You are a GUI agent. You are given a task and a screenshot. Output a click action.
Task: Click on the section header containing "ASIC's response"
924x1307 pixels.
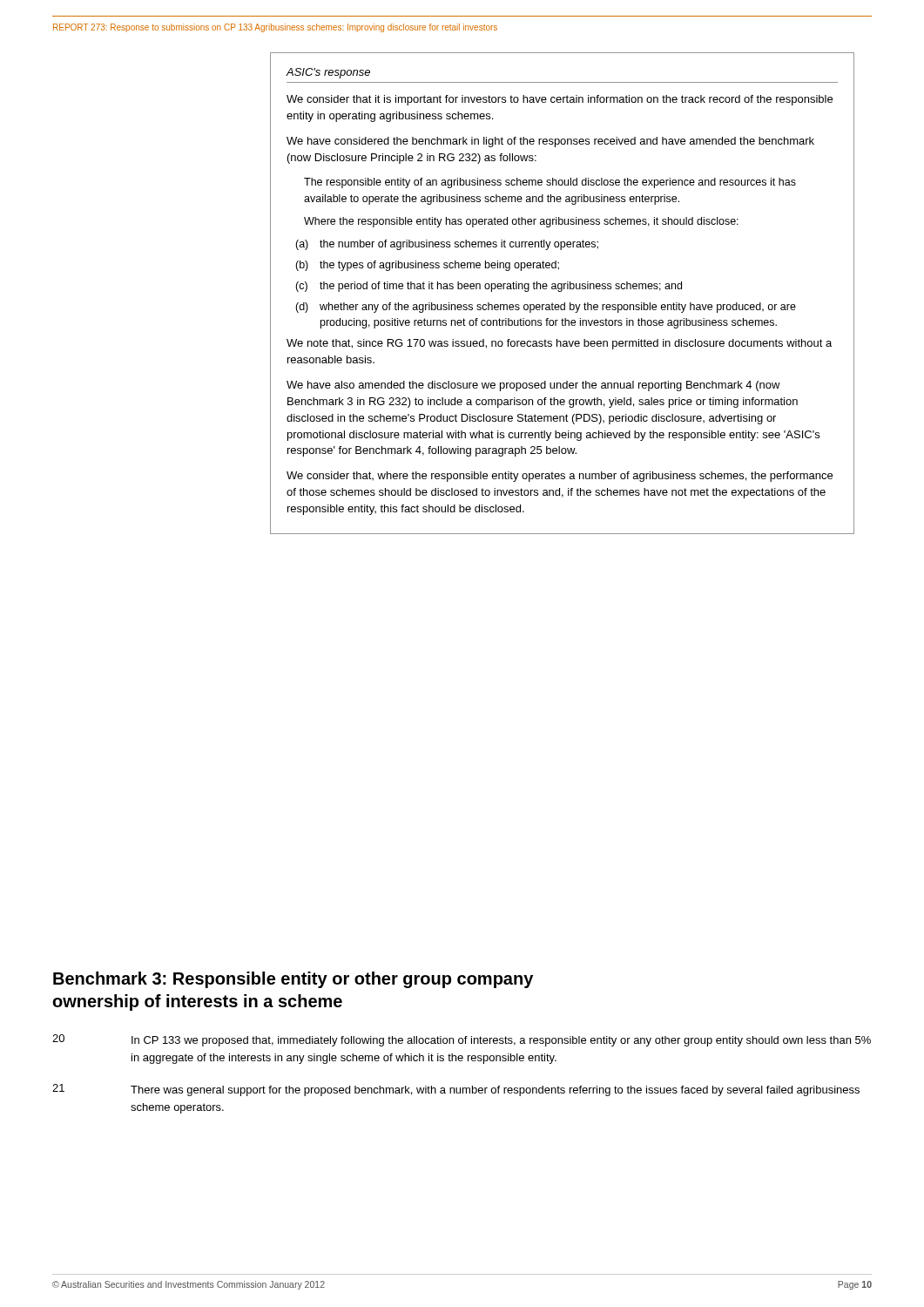pyautogui.click(x=562, y=74)
